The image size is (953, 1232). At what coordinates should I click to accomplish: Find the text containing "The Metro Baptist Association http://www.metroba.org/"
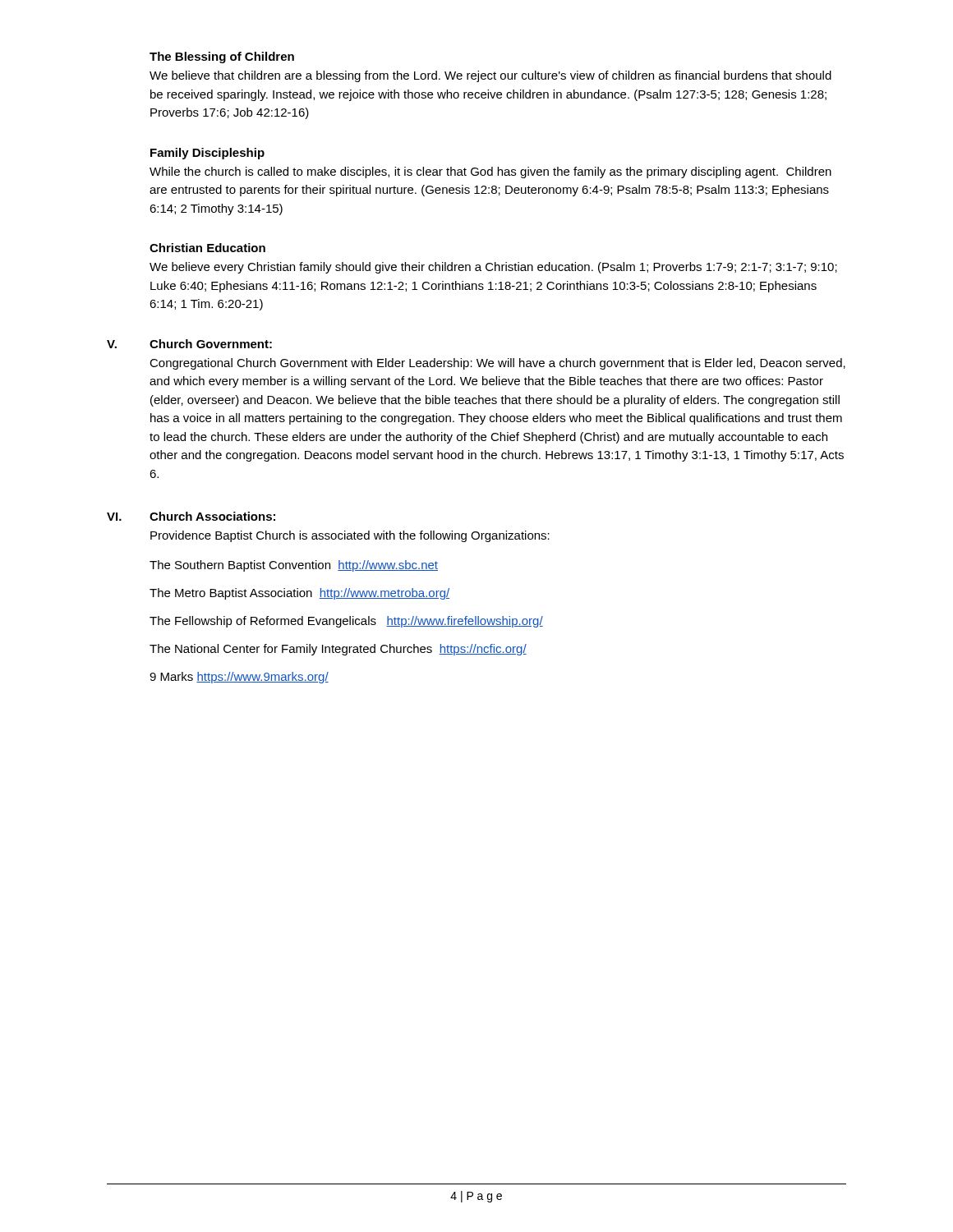tap(300, 592)
